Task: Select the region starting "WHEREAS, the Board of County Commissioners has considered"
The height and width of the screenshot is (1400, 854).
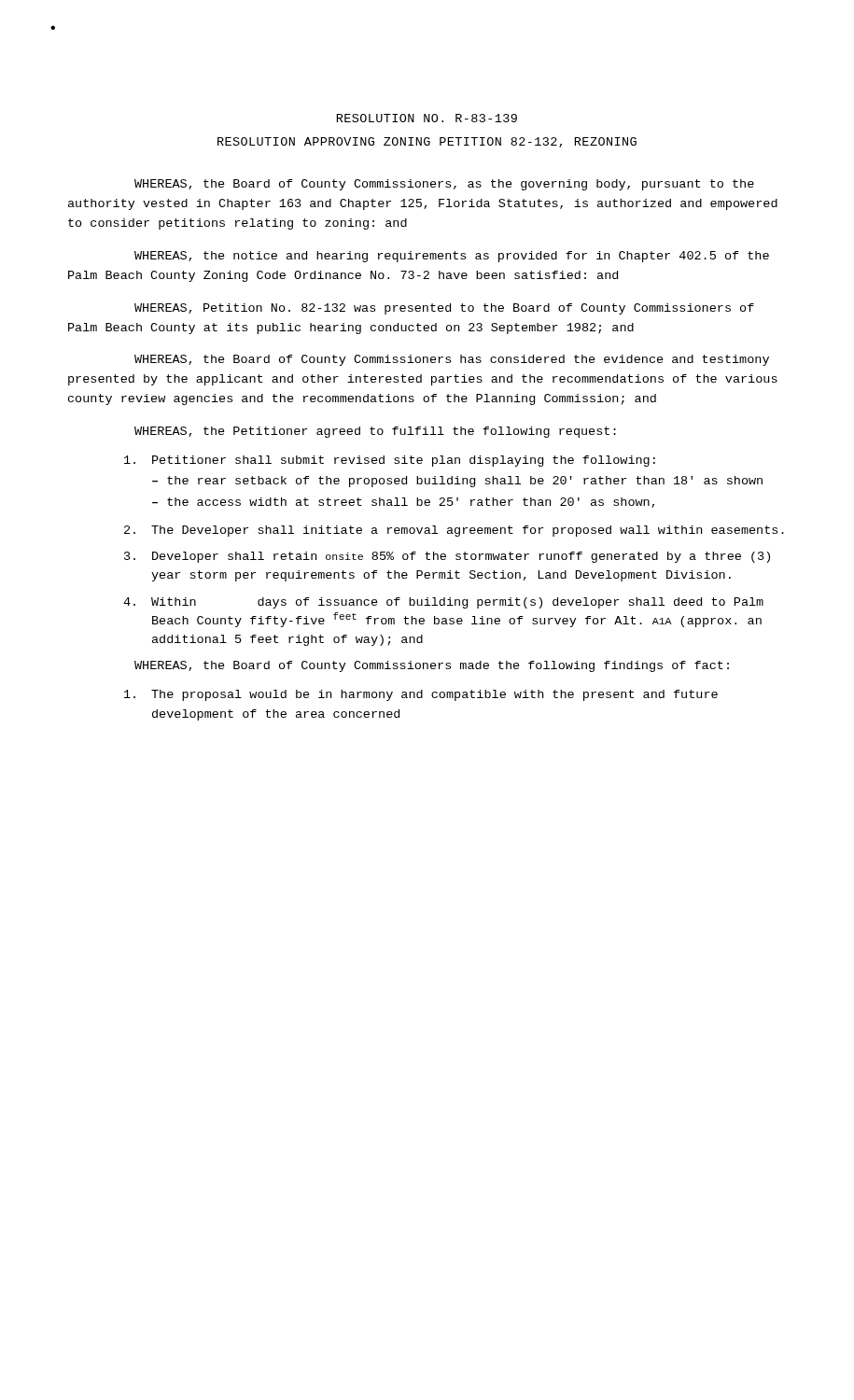Action: (x=423, y=380)
